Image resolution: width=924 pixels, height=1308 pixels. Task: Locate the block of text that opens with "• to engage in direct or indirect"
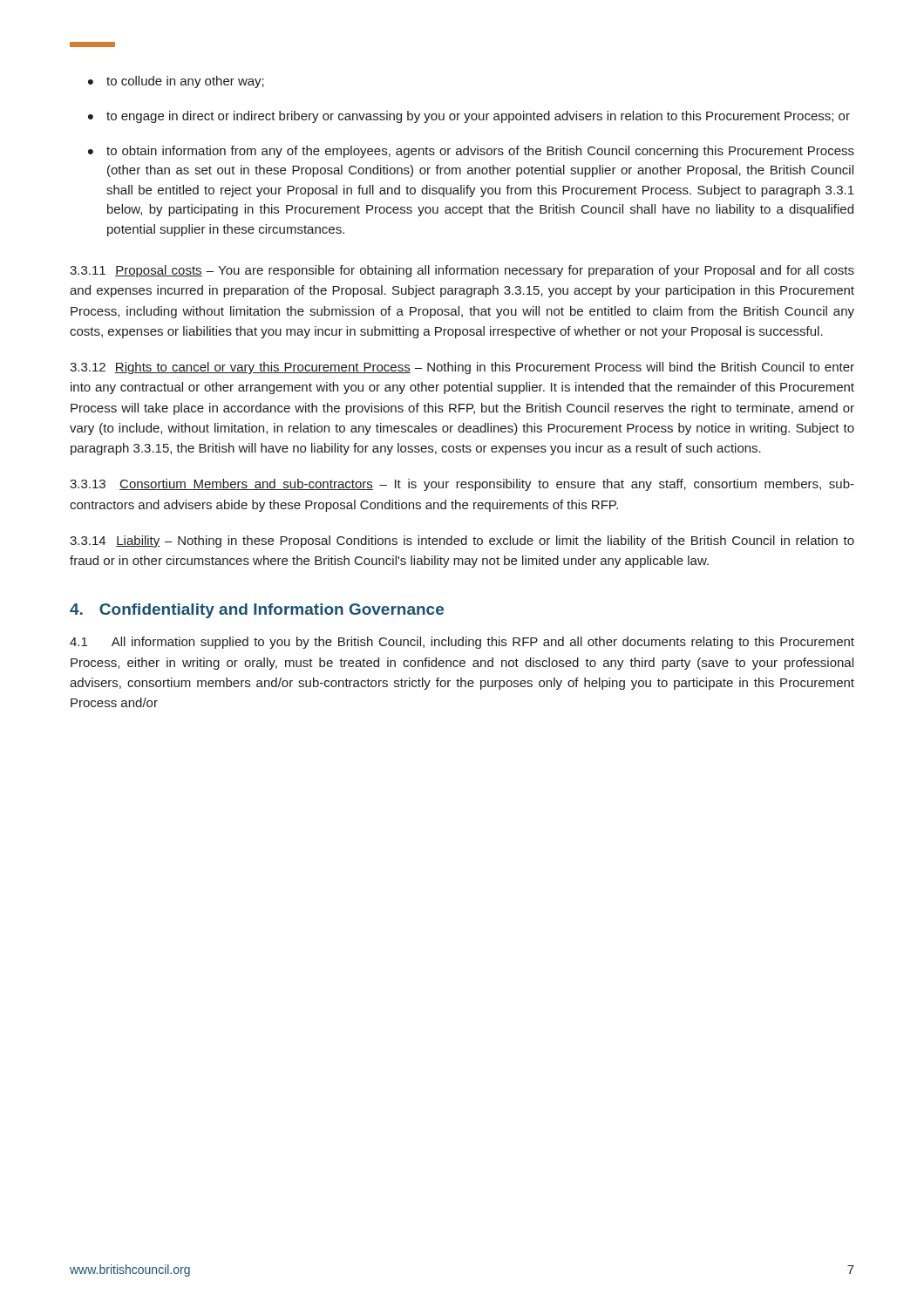click(x=471, y=118)
